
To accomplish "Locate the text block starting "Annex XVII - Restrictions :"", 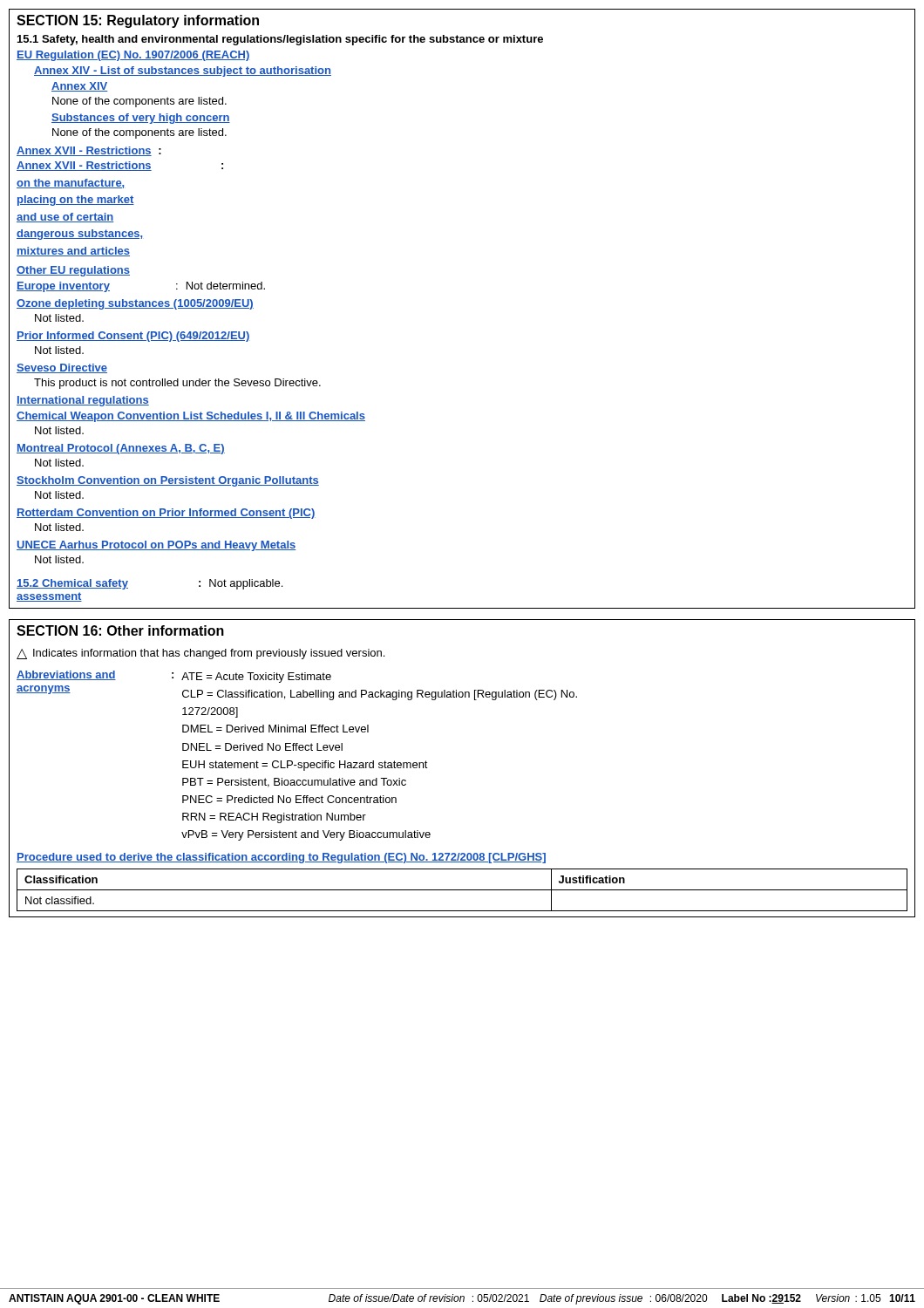I will [89, 150].
